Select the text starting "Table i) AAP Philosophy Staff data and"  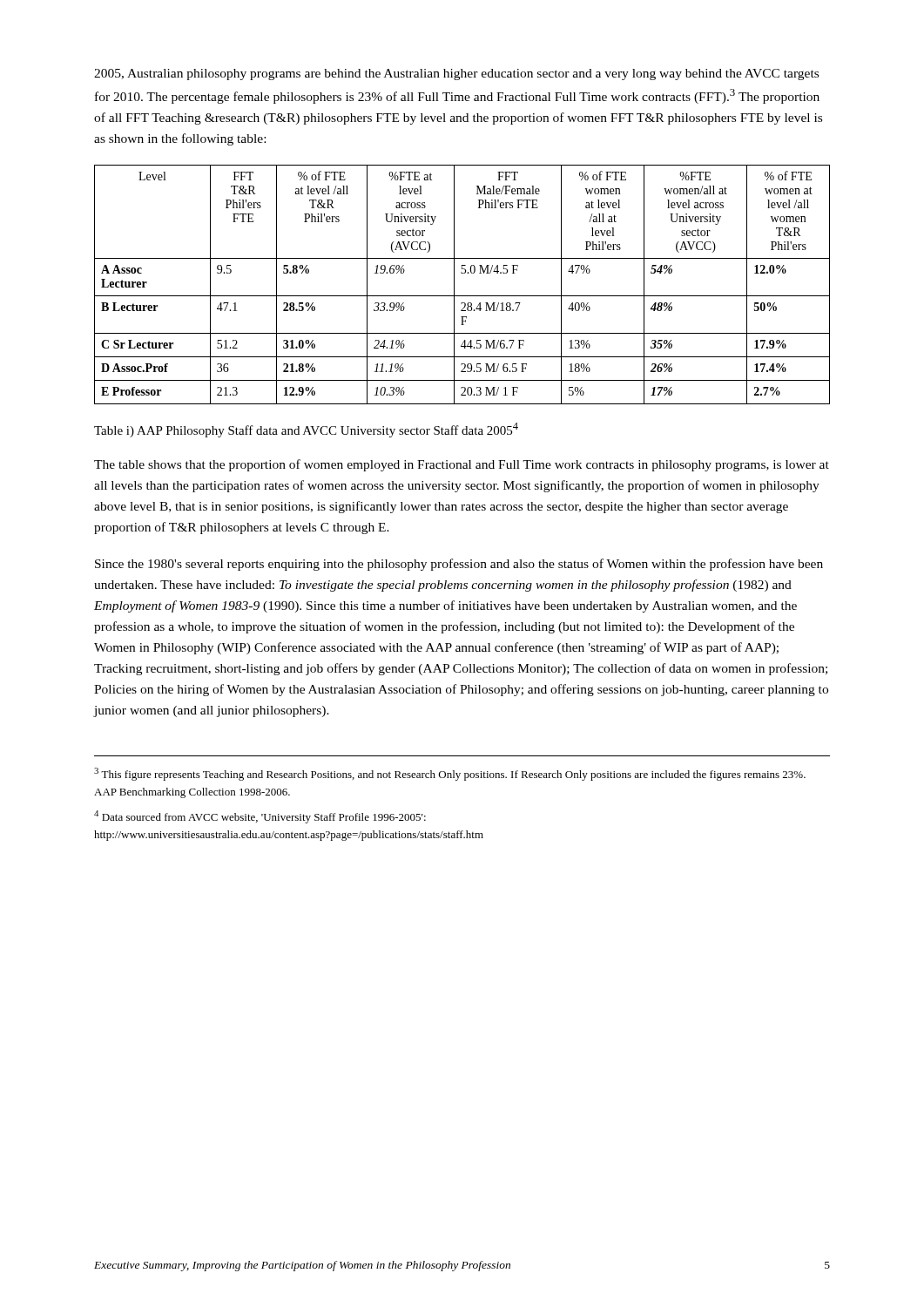click(x=306, y=429)
